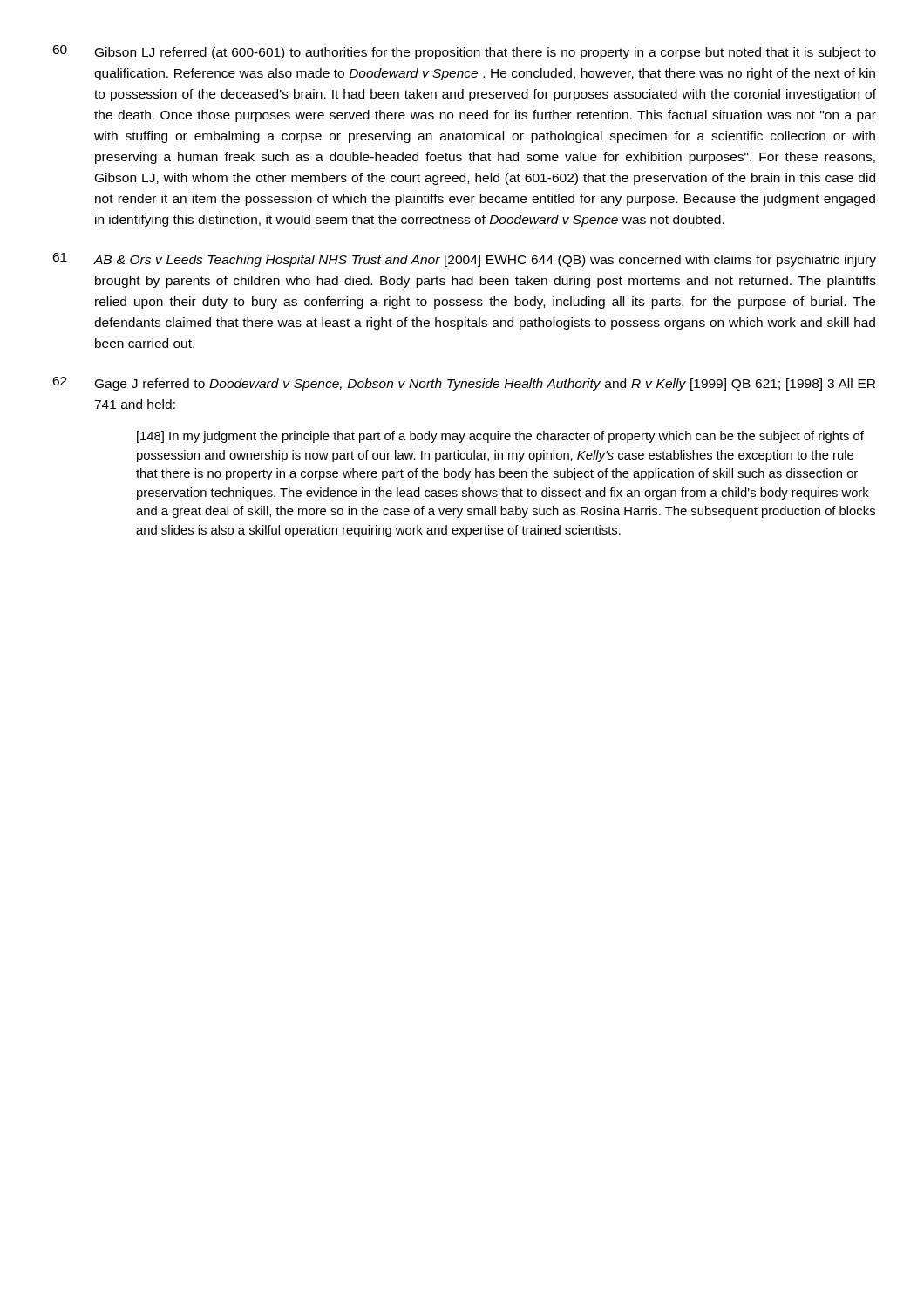
Task: Find the text starting "60 Gibson LJ referred"
Action: [464, 136]
